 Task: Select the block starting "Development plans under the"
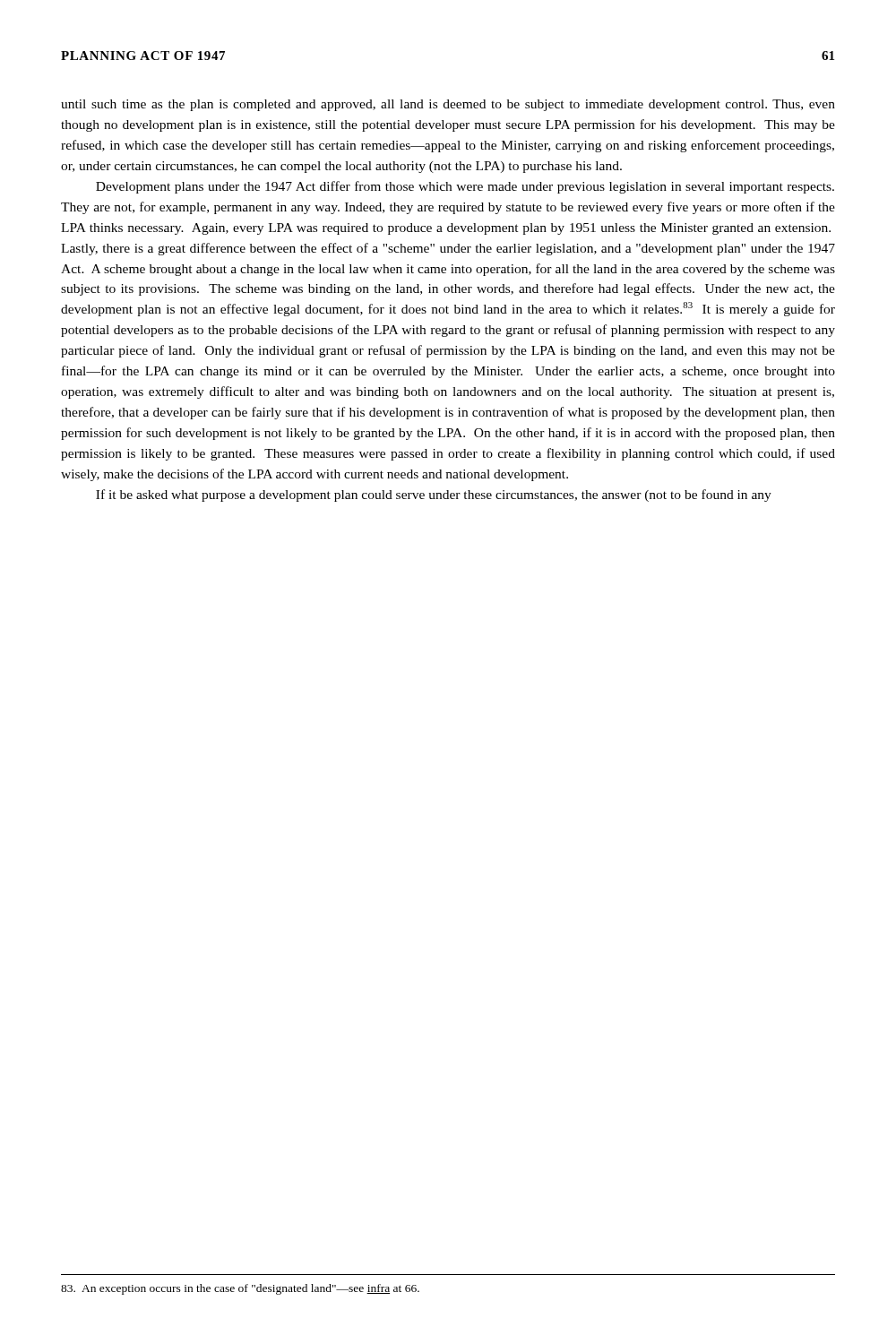pos(448,341)
